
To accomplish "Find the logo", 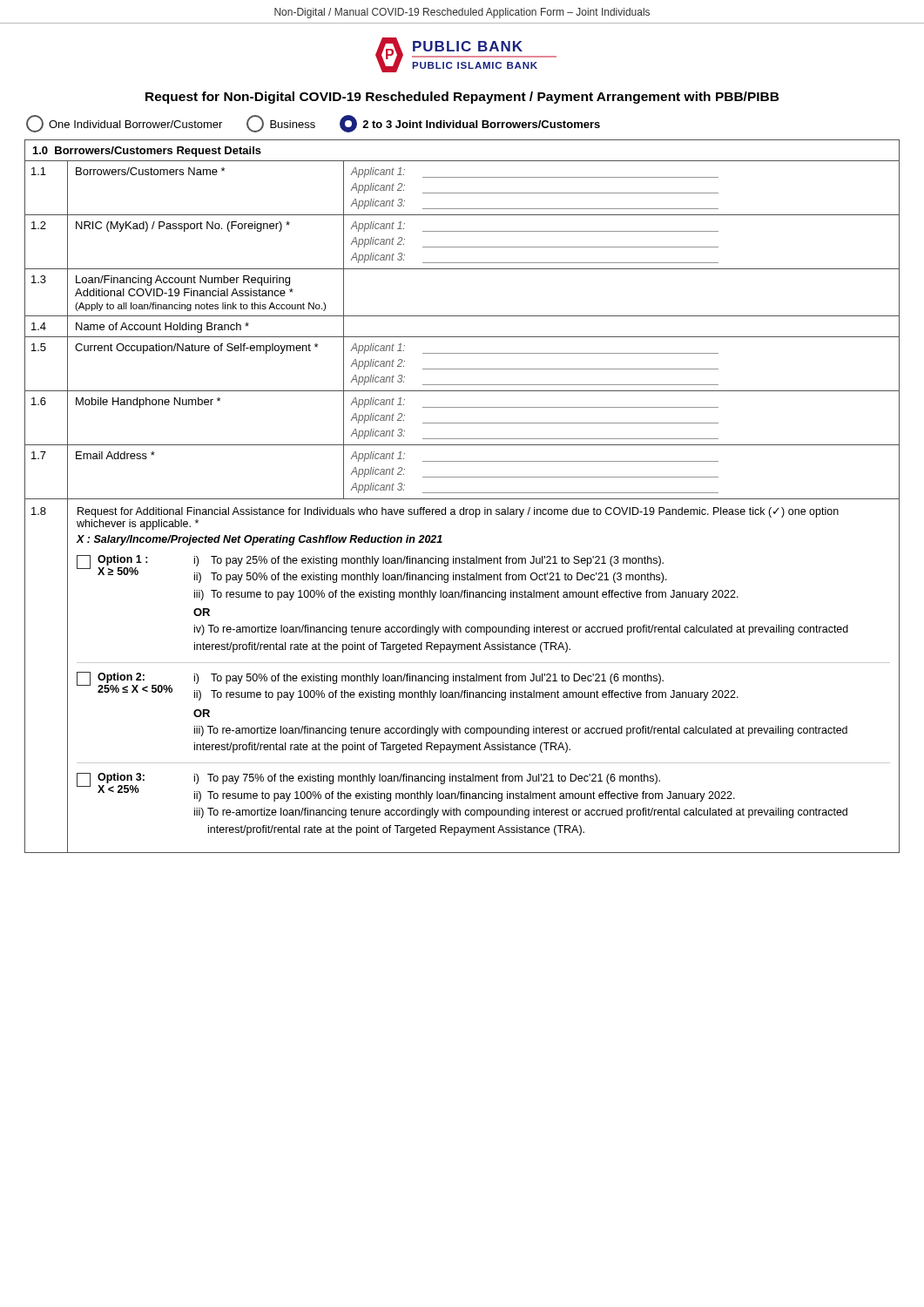I will 462,54.
